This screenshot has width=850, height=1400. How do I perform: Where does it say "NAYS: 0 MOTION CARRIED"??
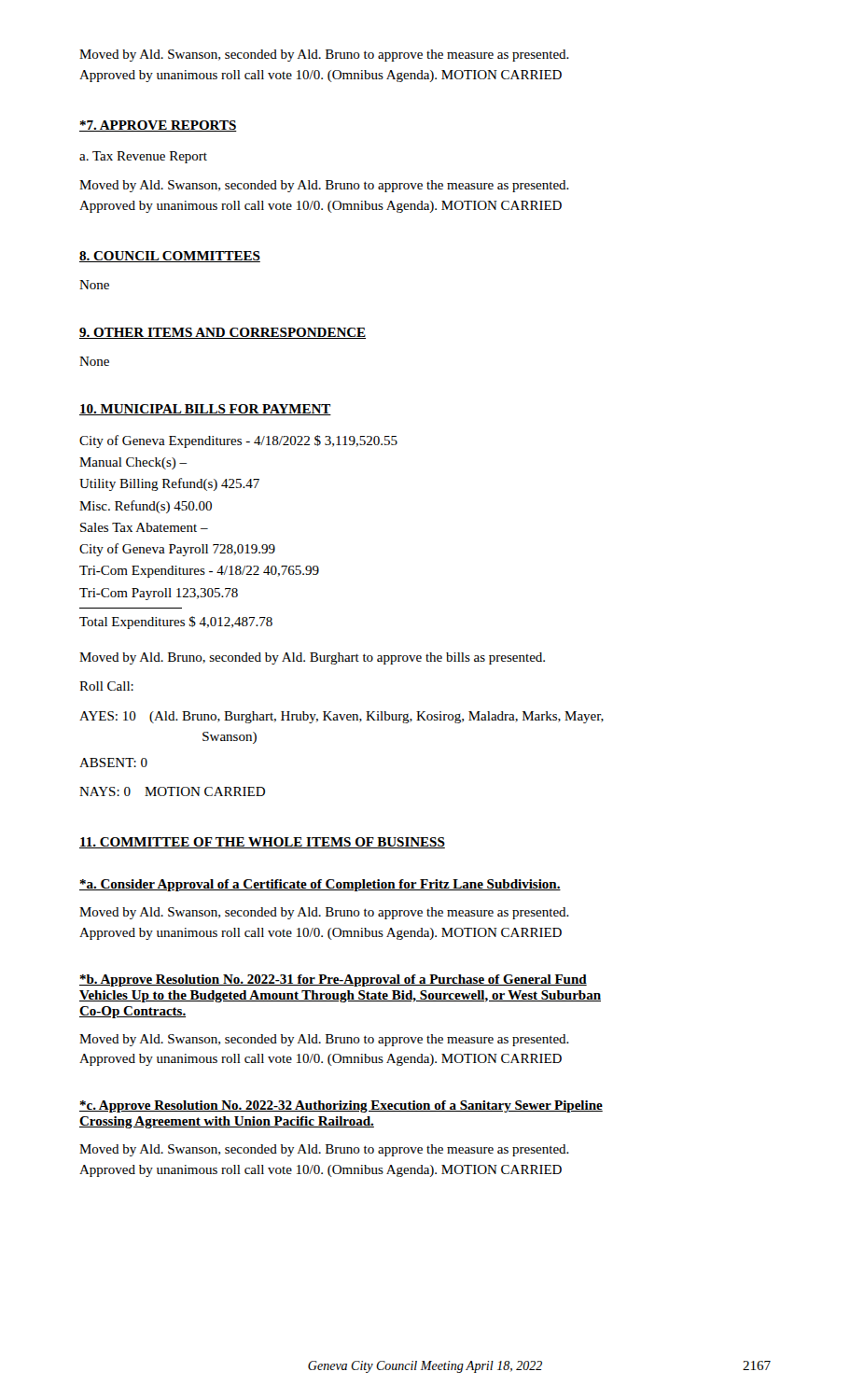pos(172,792)
